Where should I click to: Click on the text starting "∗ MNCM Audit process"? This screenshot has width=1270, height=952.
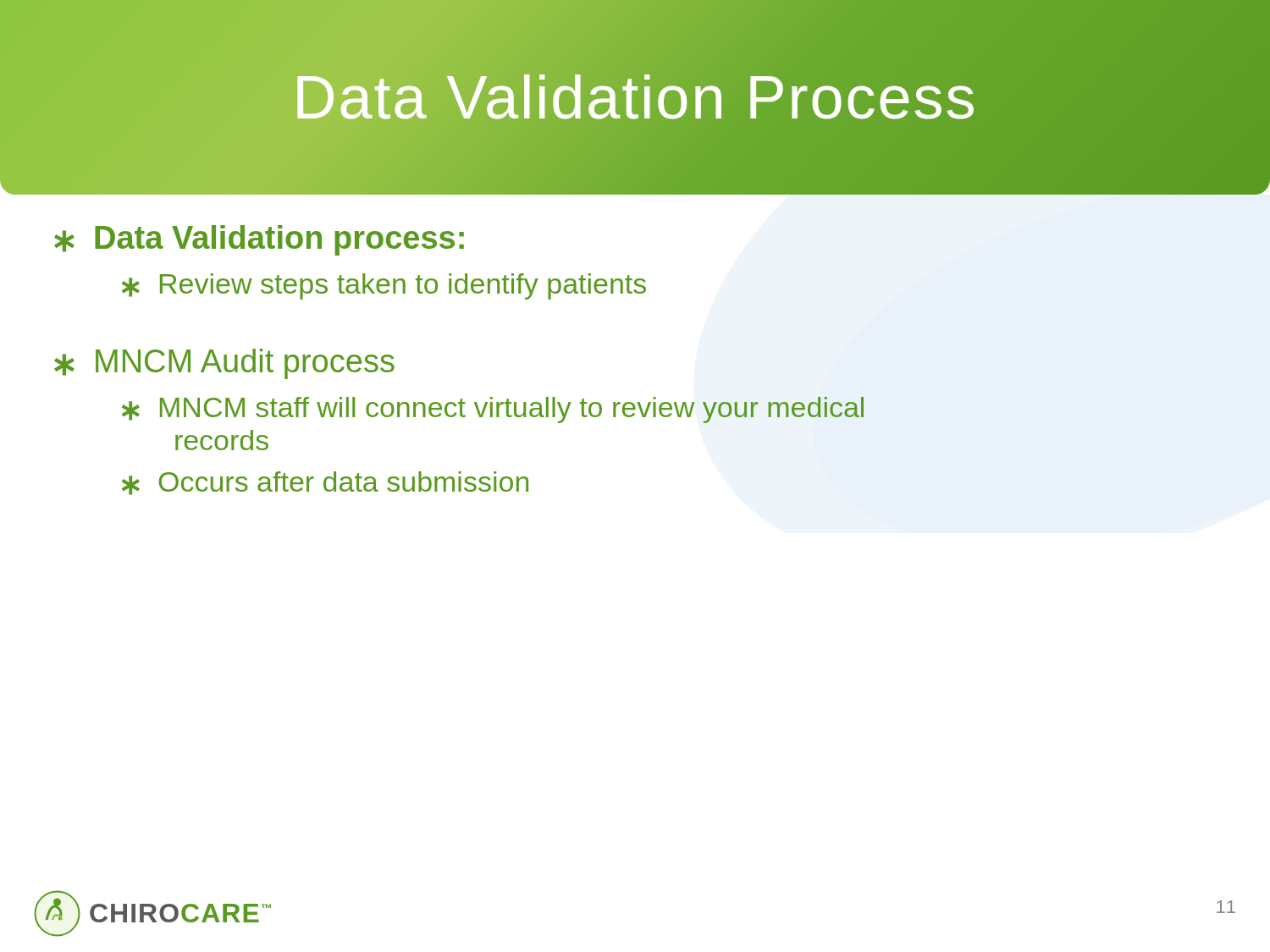coord(223,363)
